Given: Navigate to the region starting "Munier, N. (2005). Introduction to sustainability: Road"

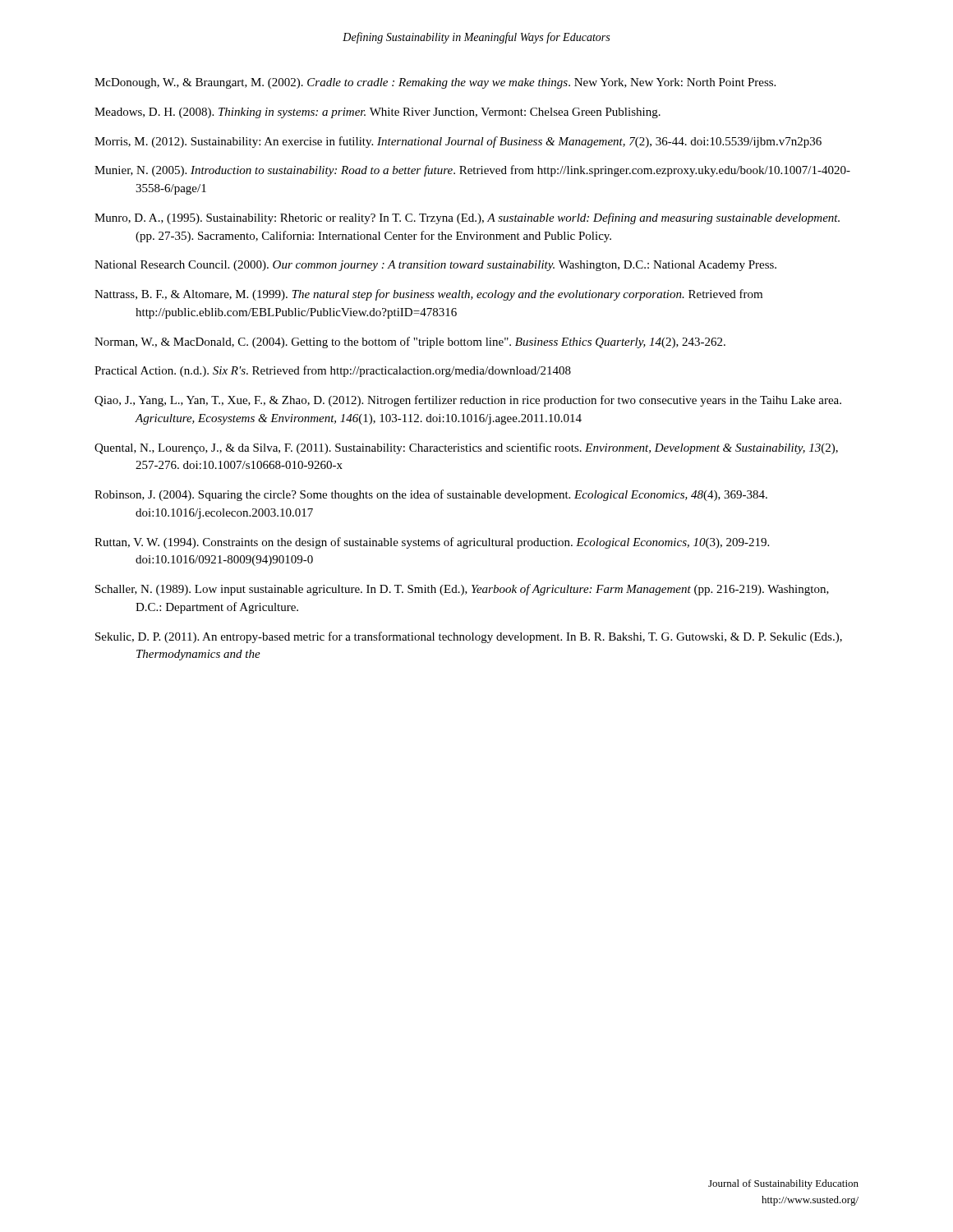Looking at the screenshot, I should pos(472,179).
